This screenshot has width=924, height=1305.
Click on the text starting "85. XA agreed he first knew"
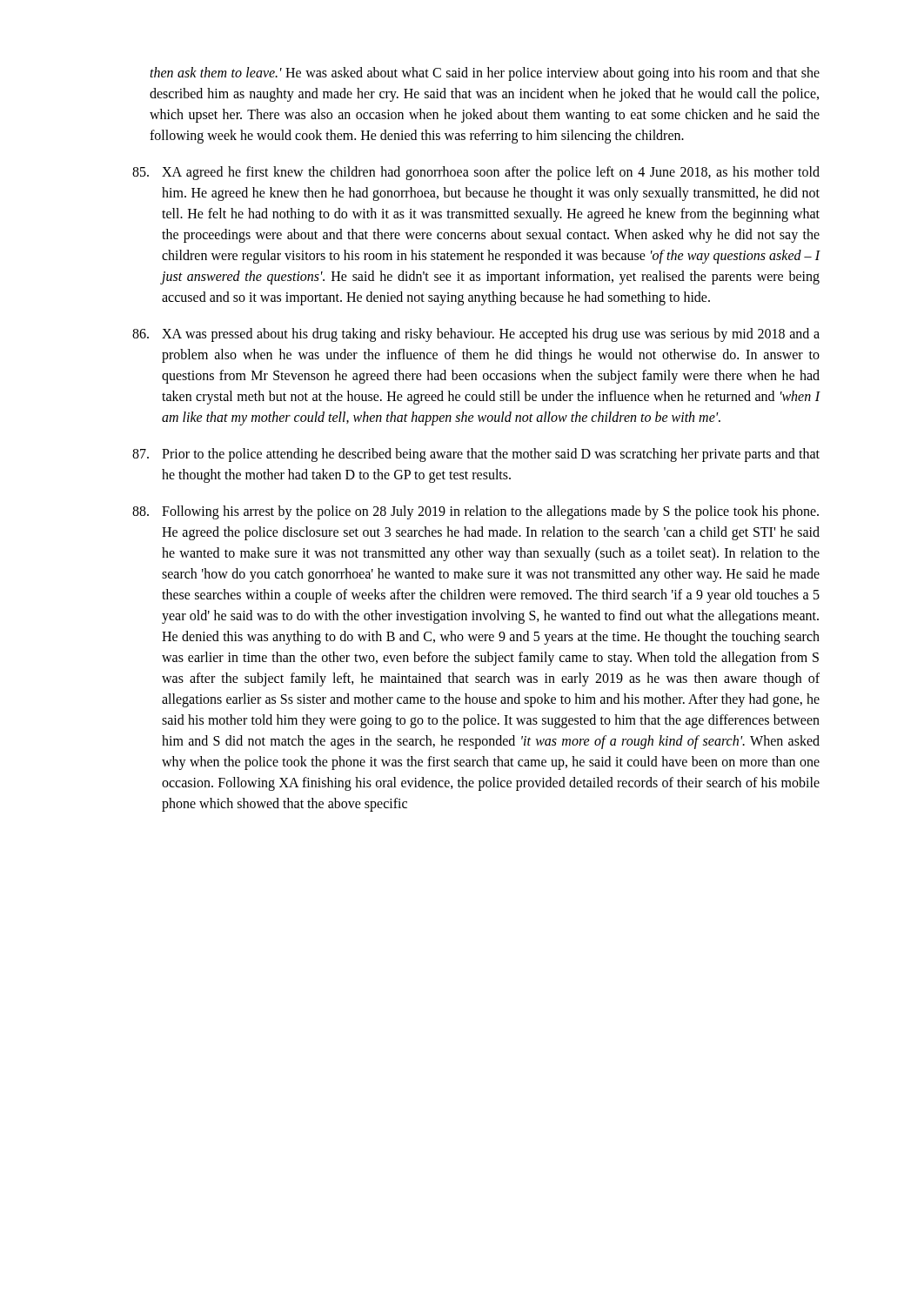[462, 235]
